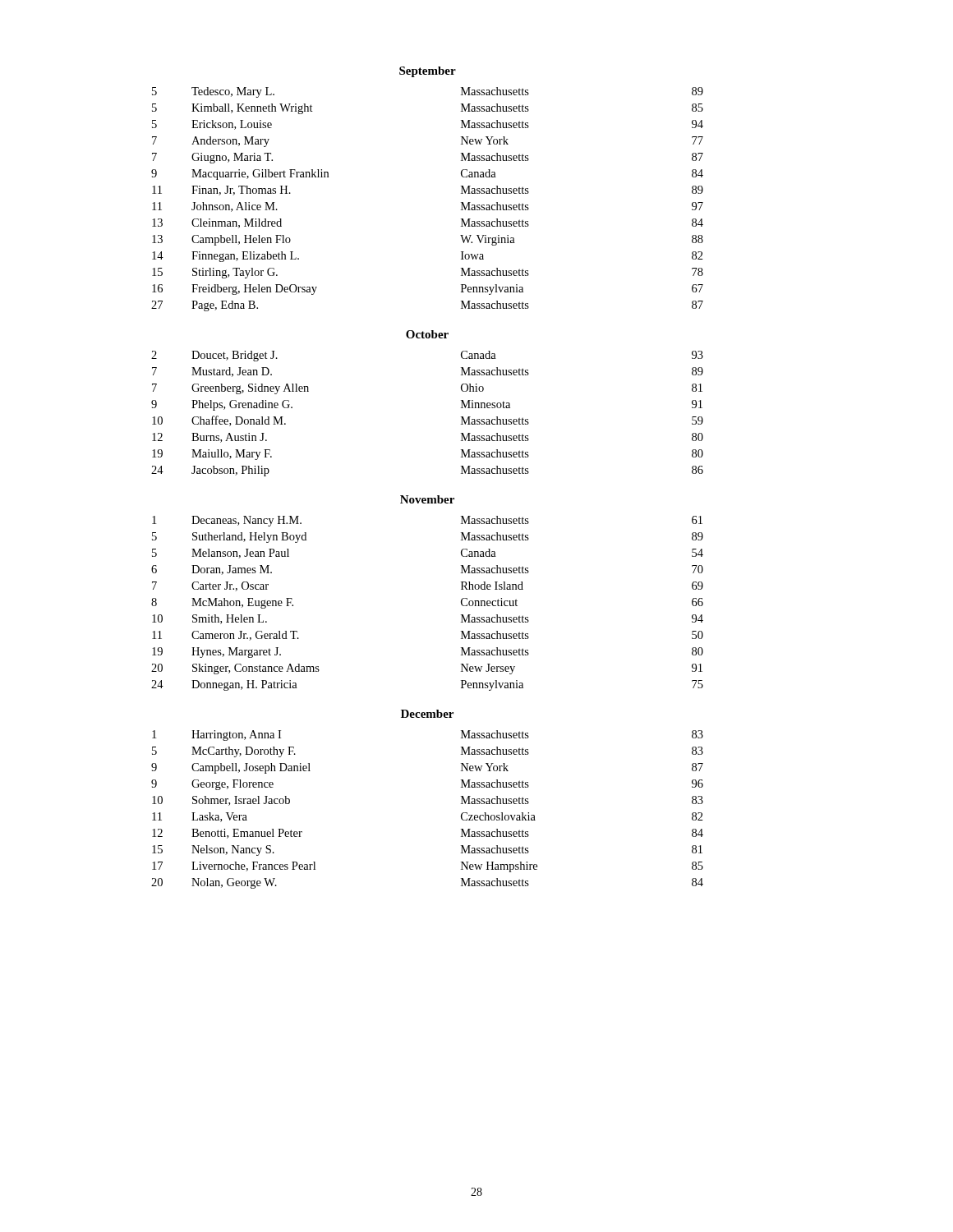Viewport: 953px width, 1232px height.
Task: Locate the table with the text "Campbell, Helen Flo"
Action: 427,198
